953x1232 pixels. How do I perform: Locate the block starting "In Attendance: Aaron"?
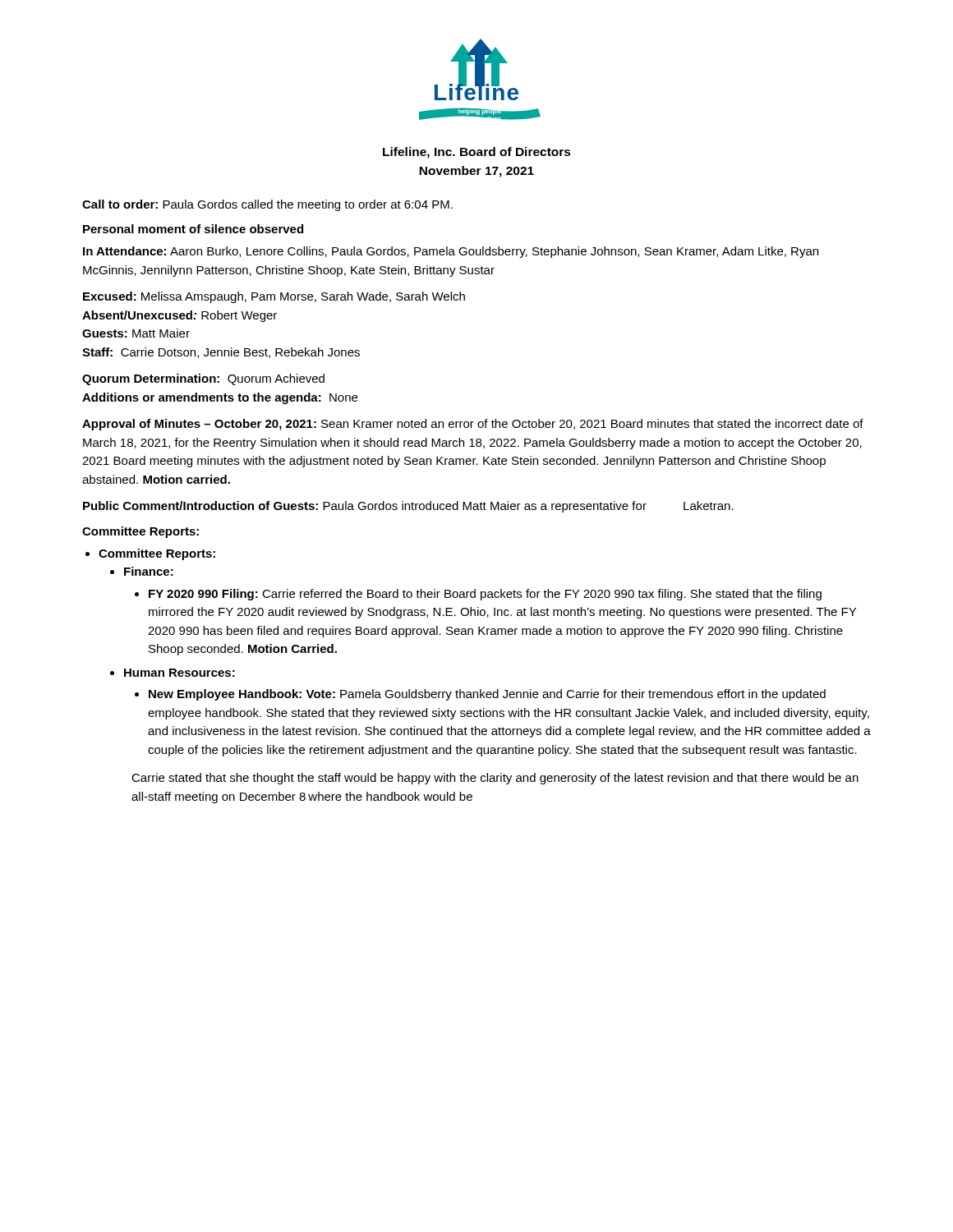(451, 260)
